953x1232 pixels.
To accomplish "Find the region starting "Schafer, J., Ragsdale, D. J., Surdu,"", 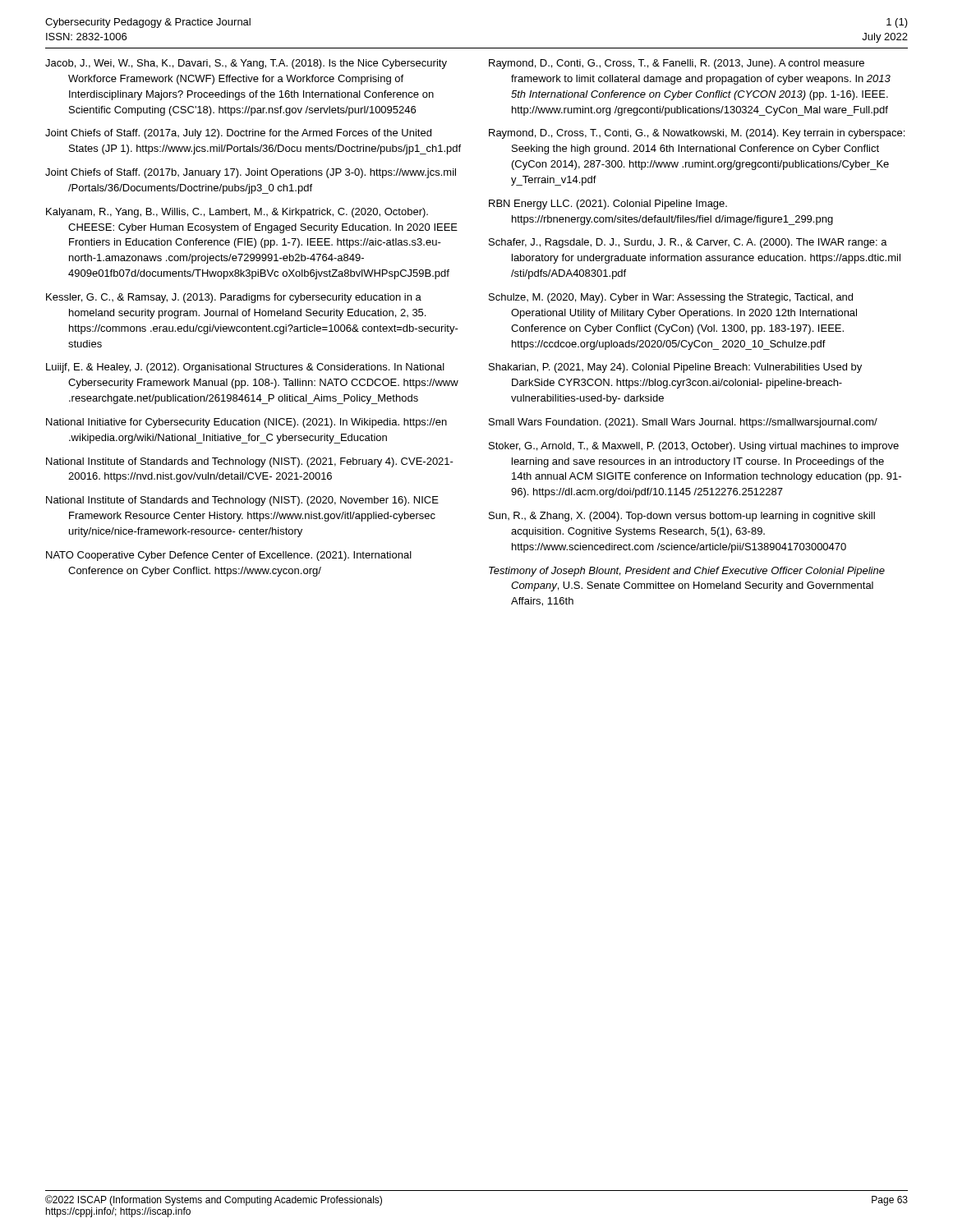I will click(695, 258).
